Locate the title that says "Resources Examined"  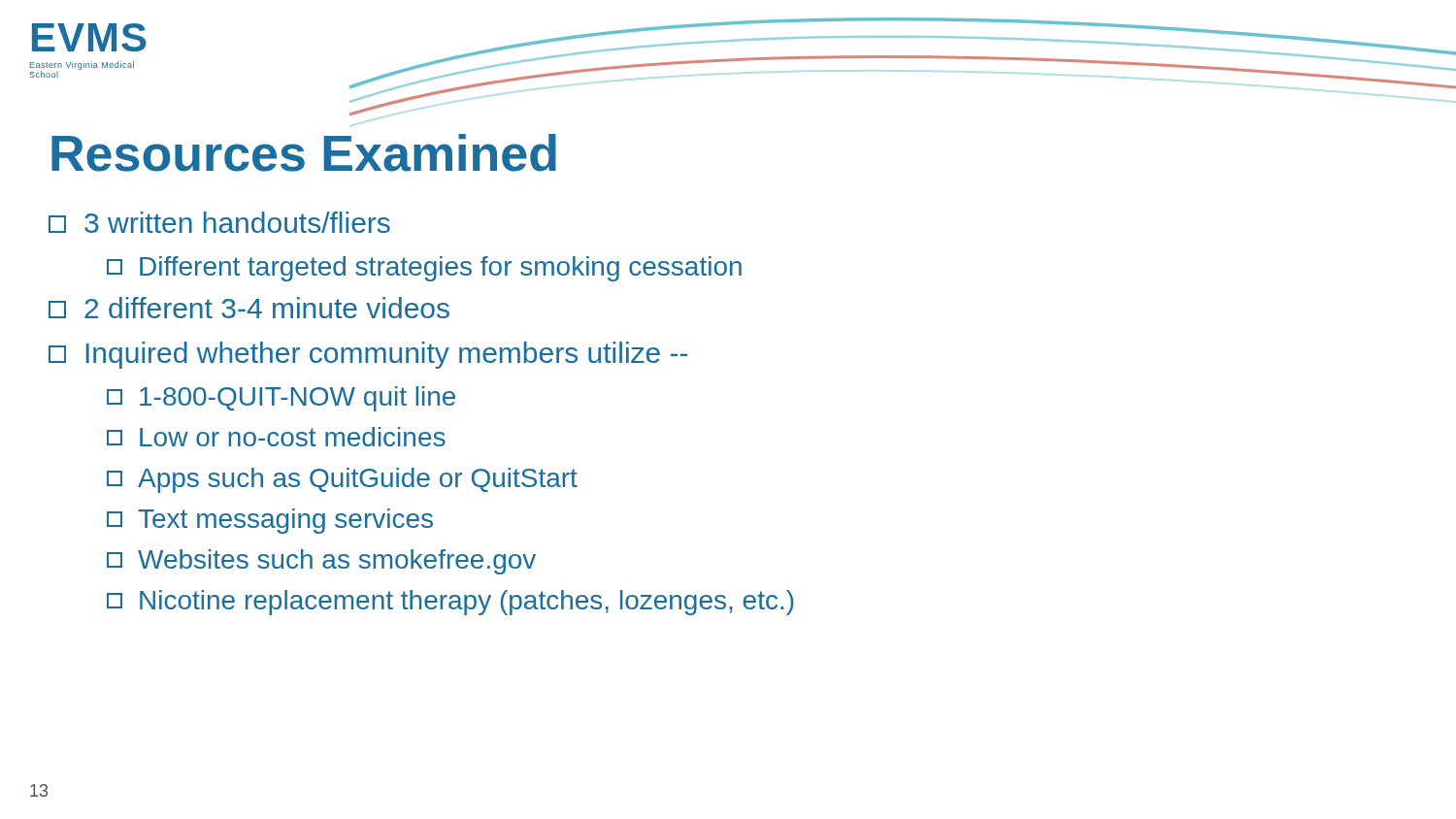point(304,154)
